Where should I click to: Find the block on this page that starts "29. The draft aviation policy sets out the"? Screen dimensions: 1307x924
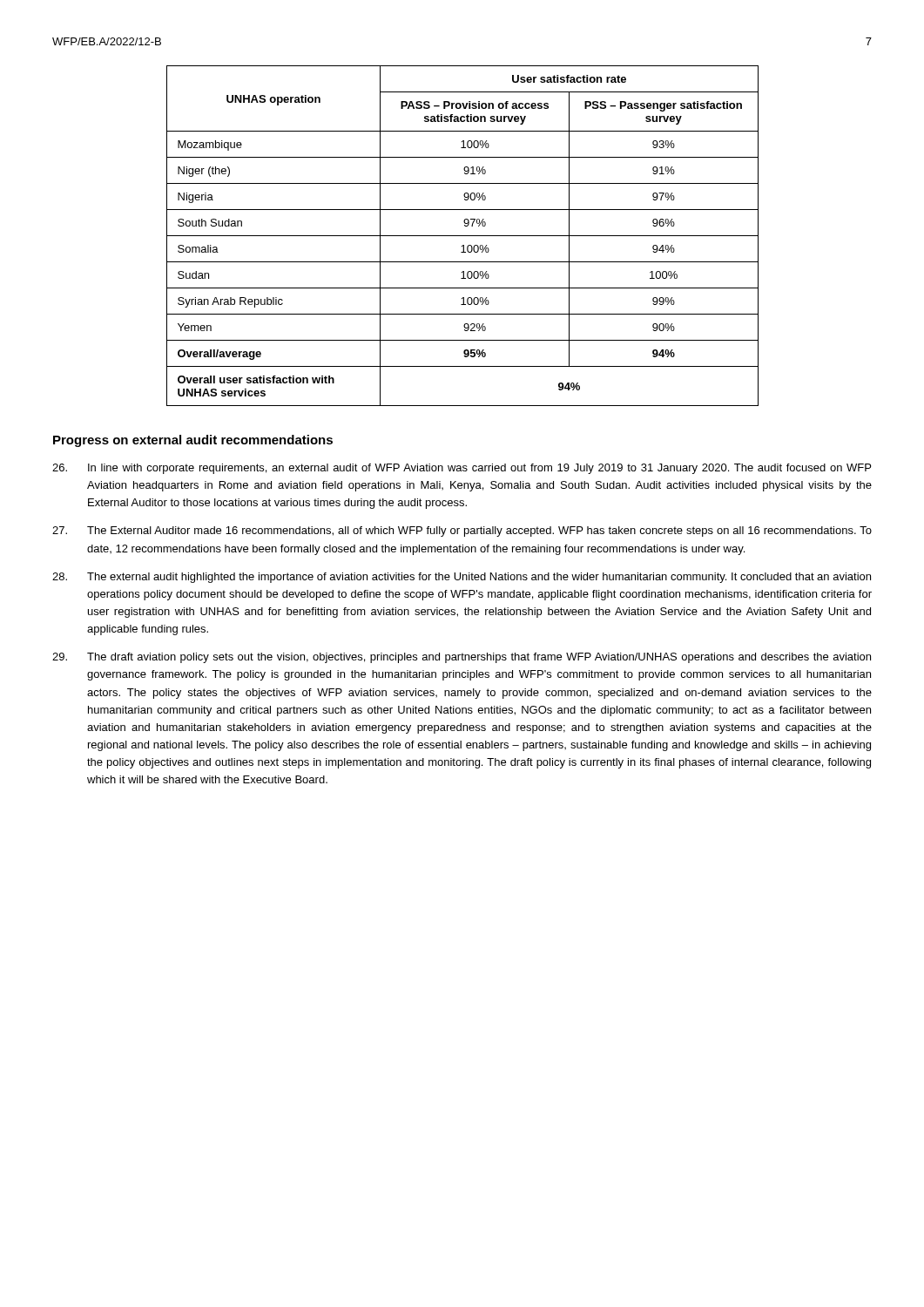point(462,719)
